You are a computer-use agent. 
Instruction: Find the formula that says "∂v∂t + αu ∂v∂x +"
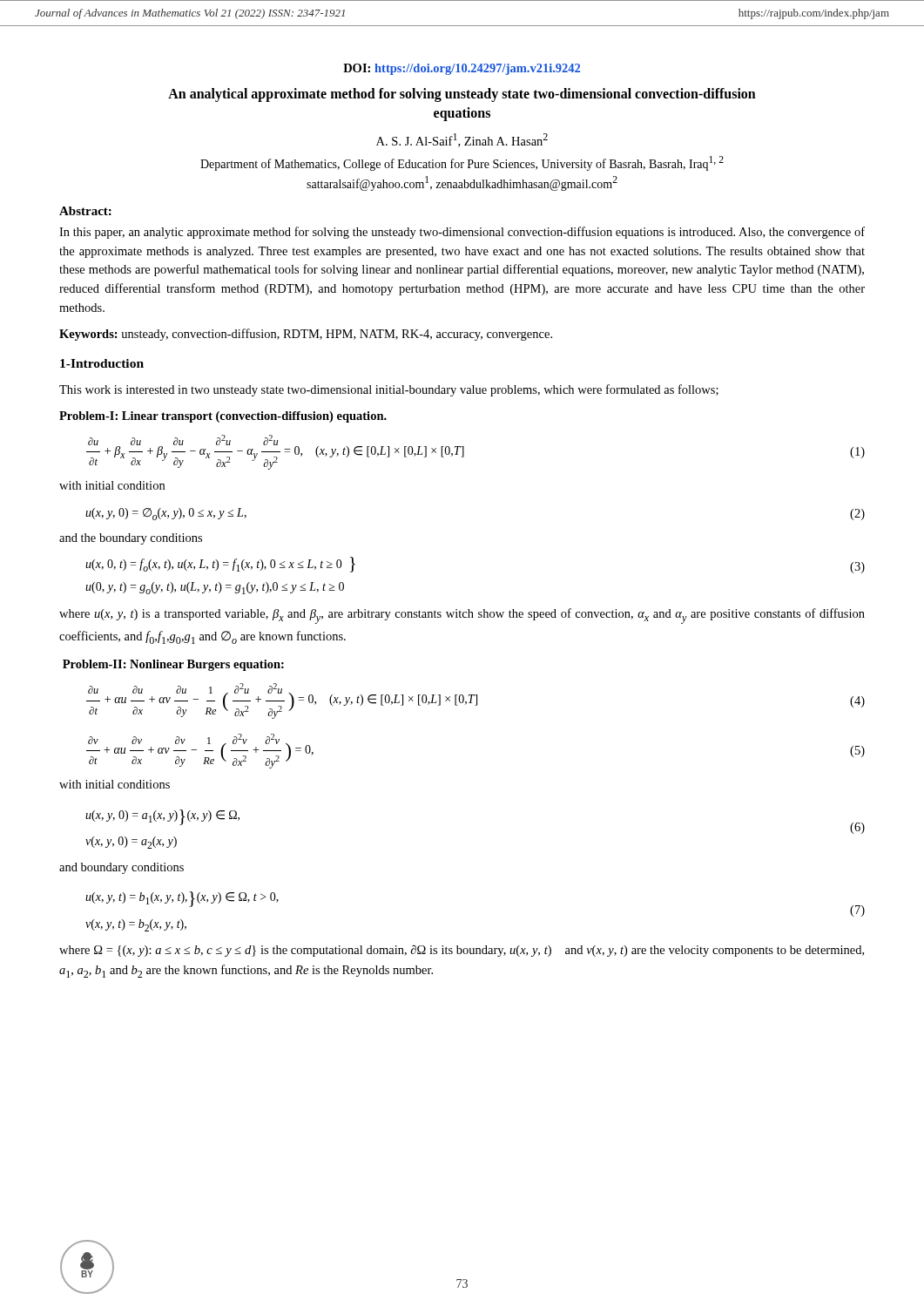coord(209,751)
